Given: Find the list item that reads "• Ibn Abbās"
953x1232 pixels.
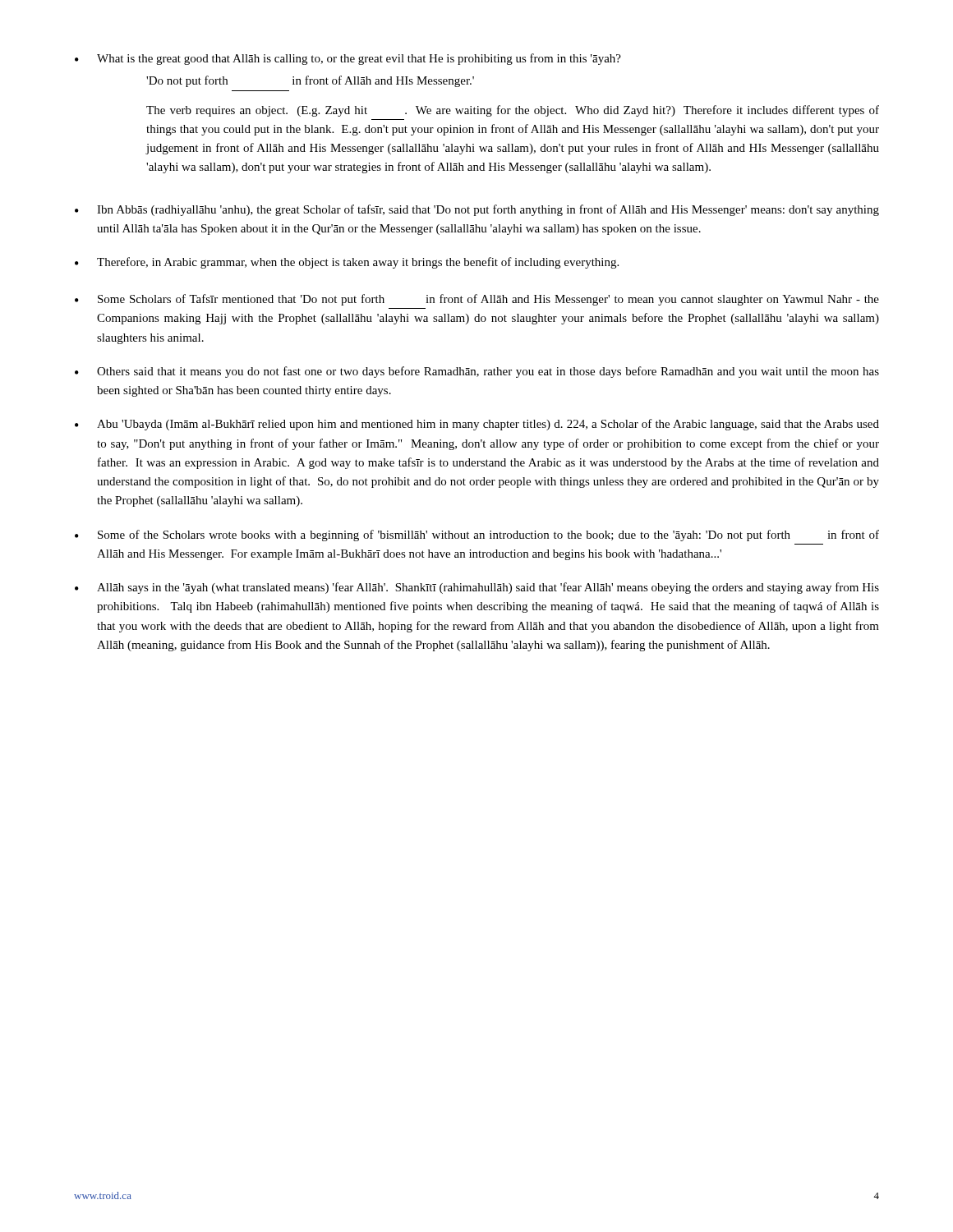Looking at the screenshot, I should 476,219.
